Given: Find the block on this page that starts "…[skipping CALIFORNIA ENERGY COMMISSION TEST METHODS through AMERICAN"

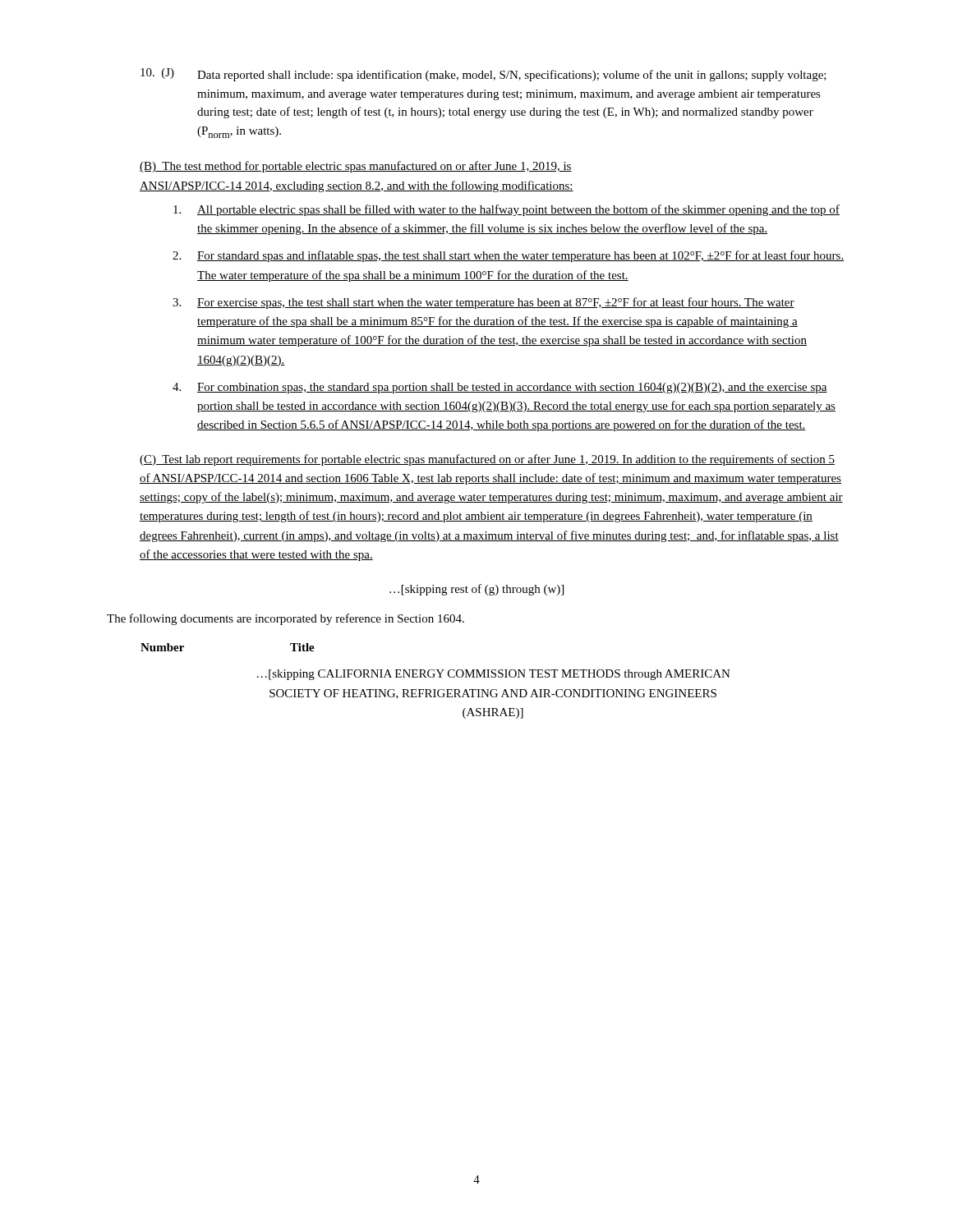Looking at the screenshot, I should pyautogui.click(x=493, y=693).
